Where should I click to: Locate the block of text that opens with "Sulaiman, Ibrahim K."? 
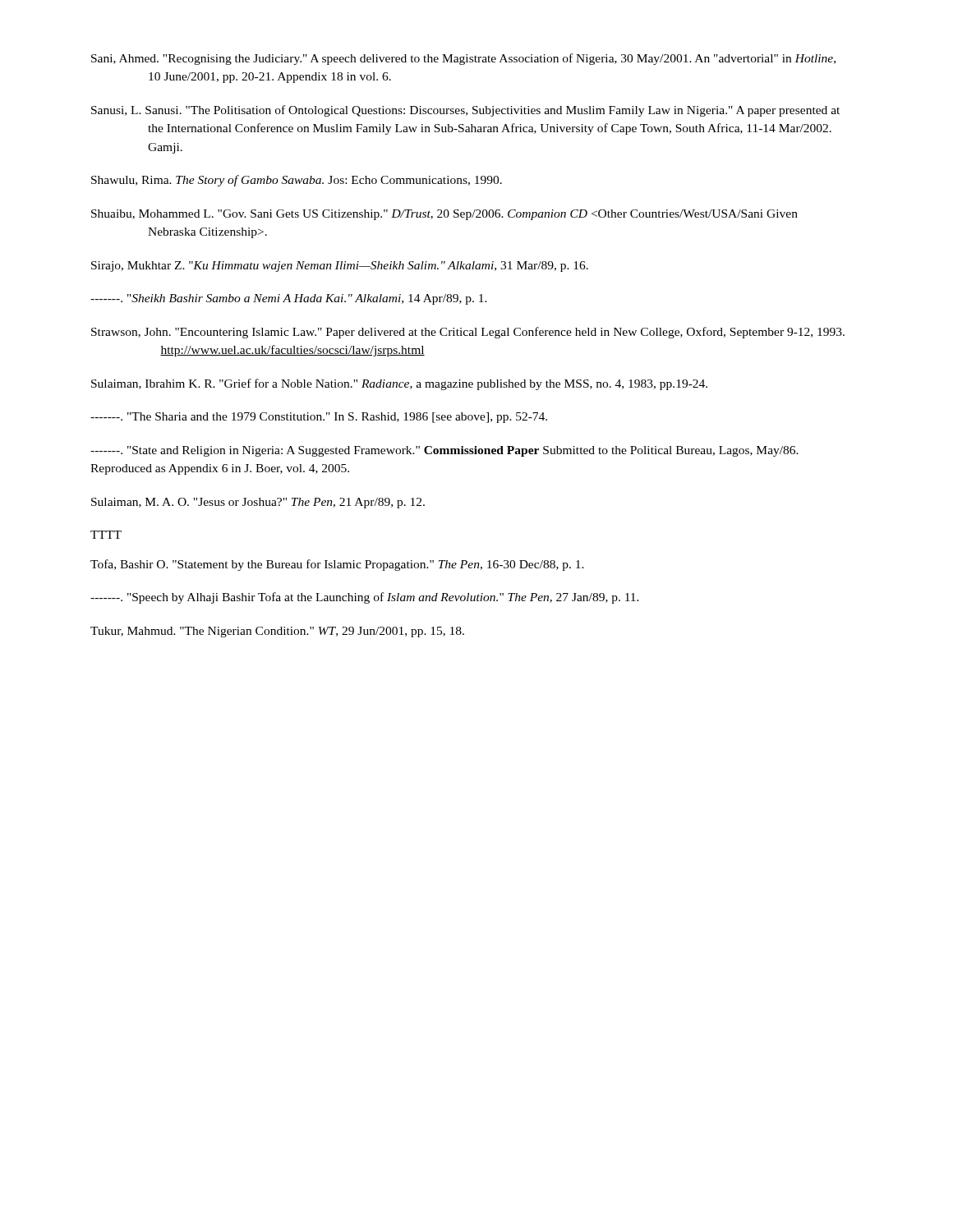click(x=399, y=383)
